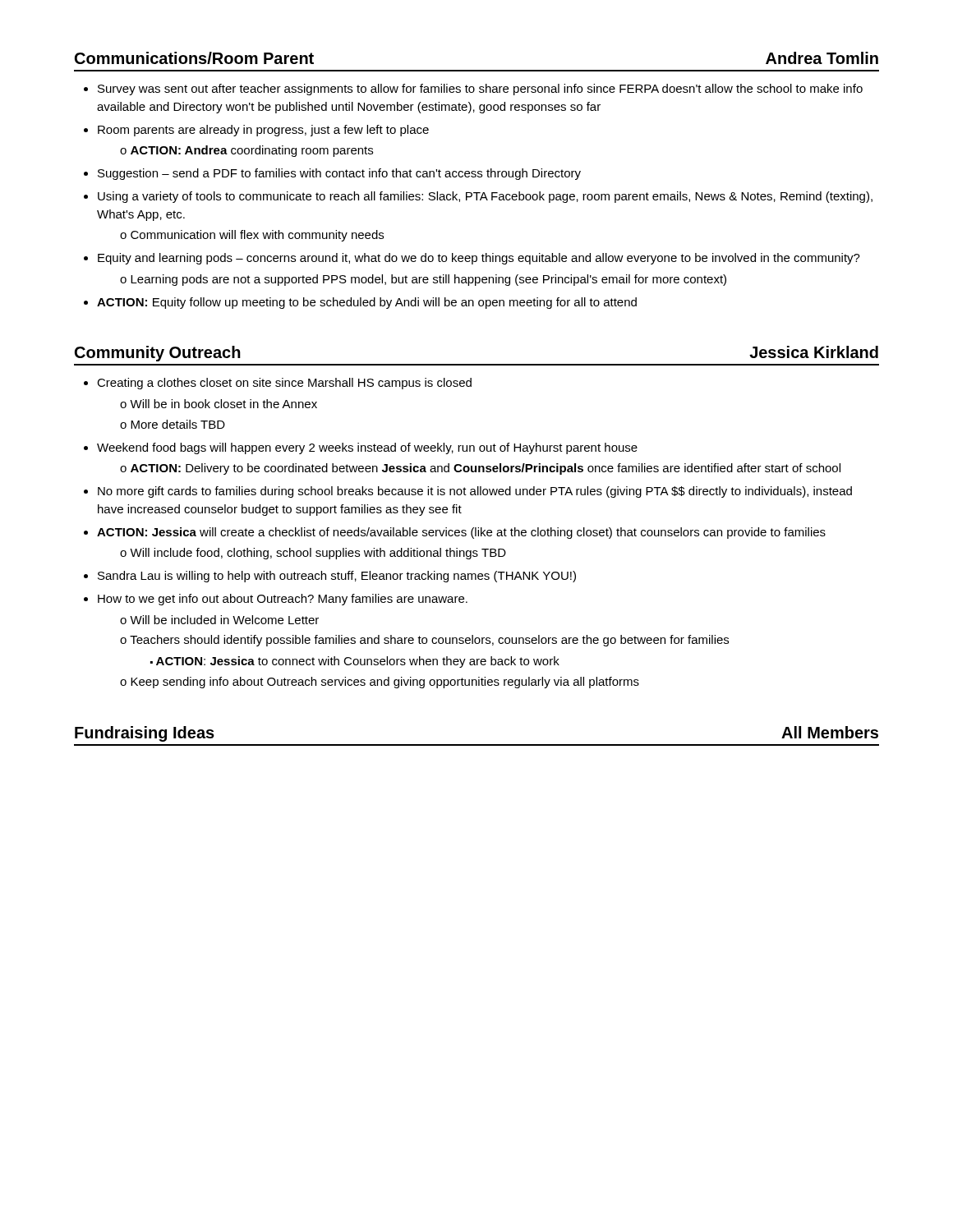Viewport: 953px width, 1232px height.
Task: Point to the block beginning "Room parents are already"
Action: coord(263,131)
